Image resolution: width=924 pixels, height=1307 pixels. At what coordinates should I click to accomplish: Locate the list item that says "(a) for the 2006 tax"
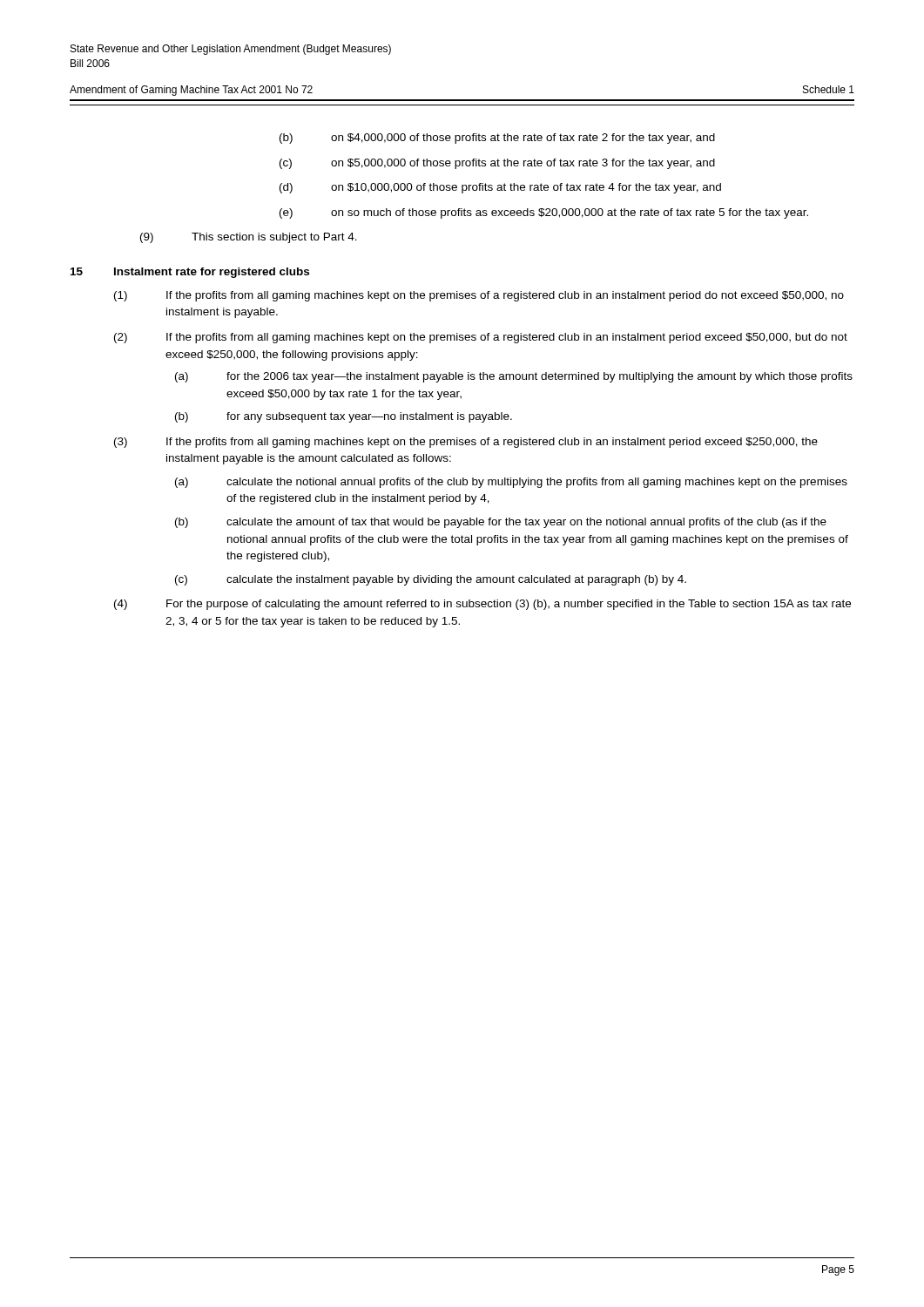point(462,385)
